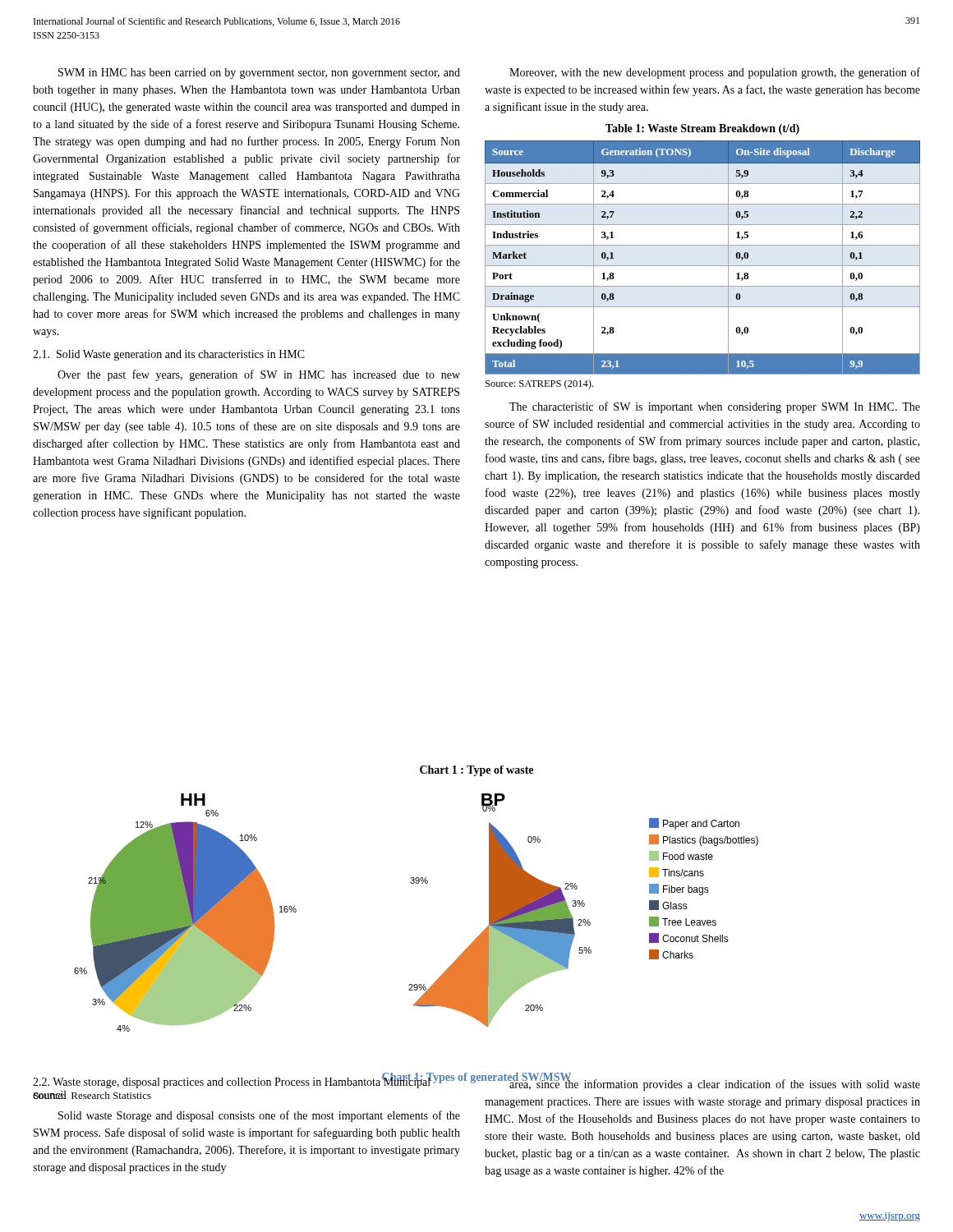The image size is (953, 1232).
Task: Locate the region starting "Chart 1 : Type of waste"
Action: click(476, 770)
